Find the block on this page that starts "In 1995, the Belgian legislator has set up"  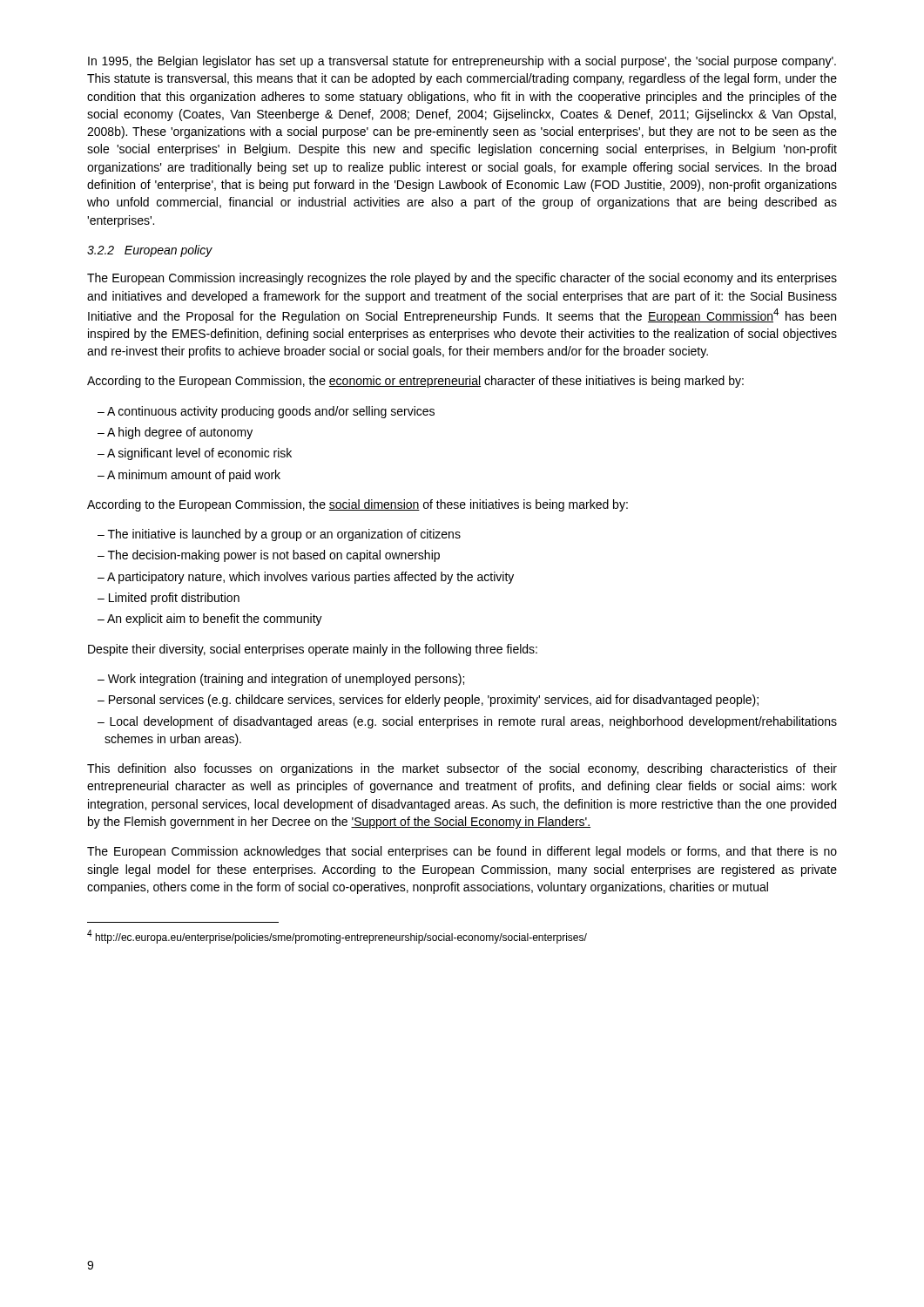[x=462, y=141]
